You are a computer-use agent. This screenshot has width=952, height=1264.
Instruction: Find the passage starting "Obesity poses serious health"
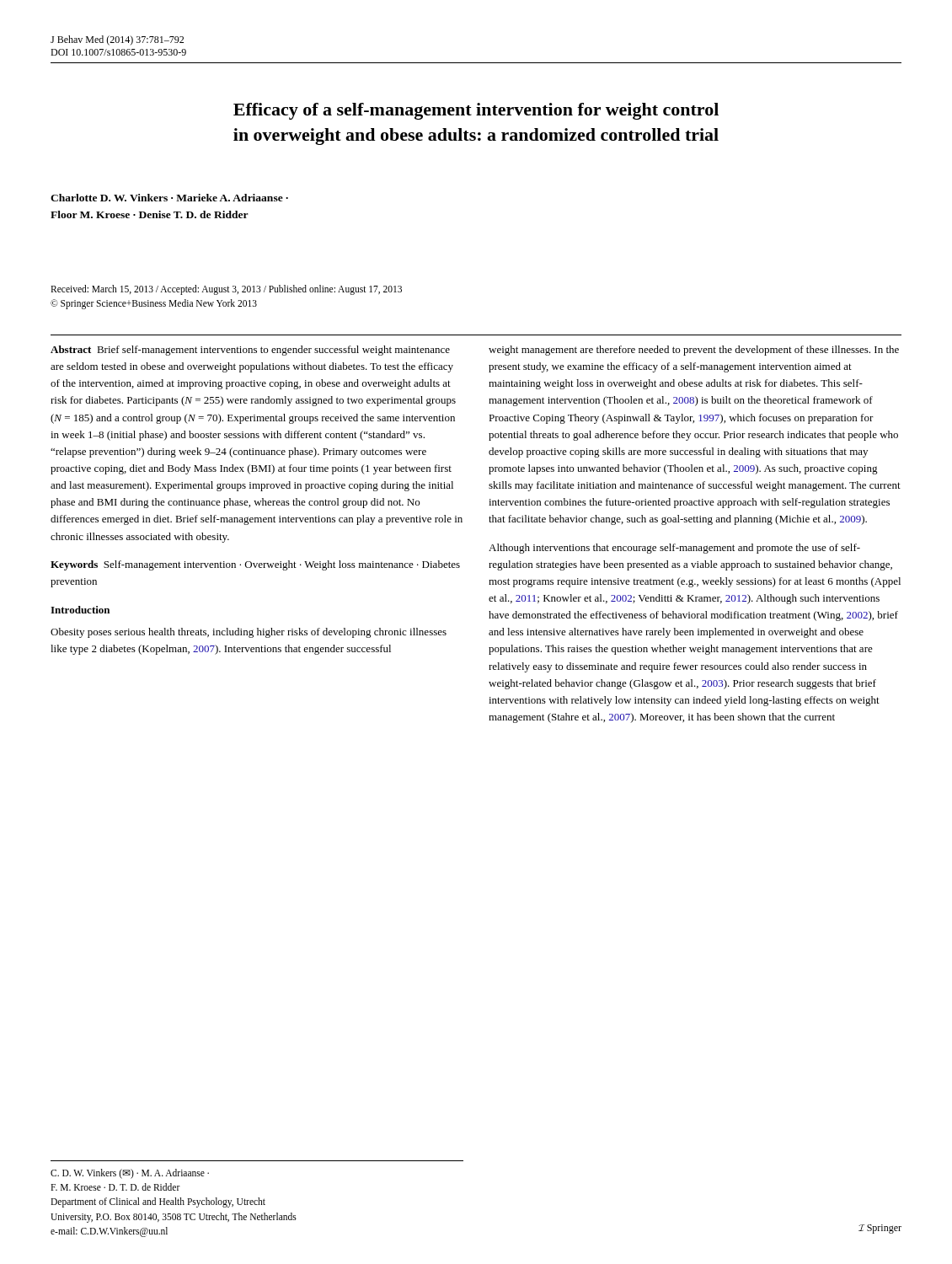257,641
